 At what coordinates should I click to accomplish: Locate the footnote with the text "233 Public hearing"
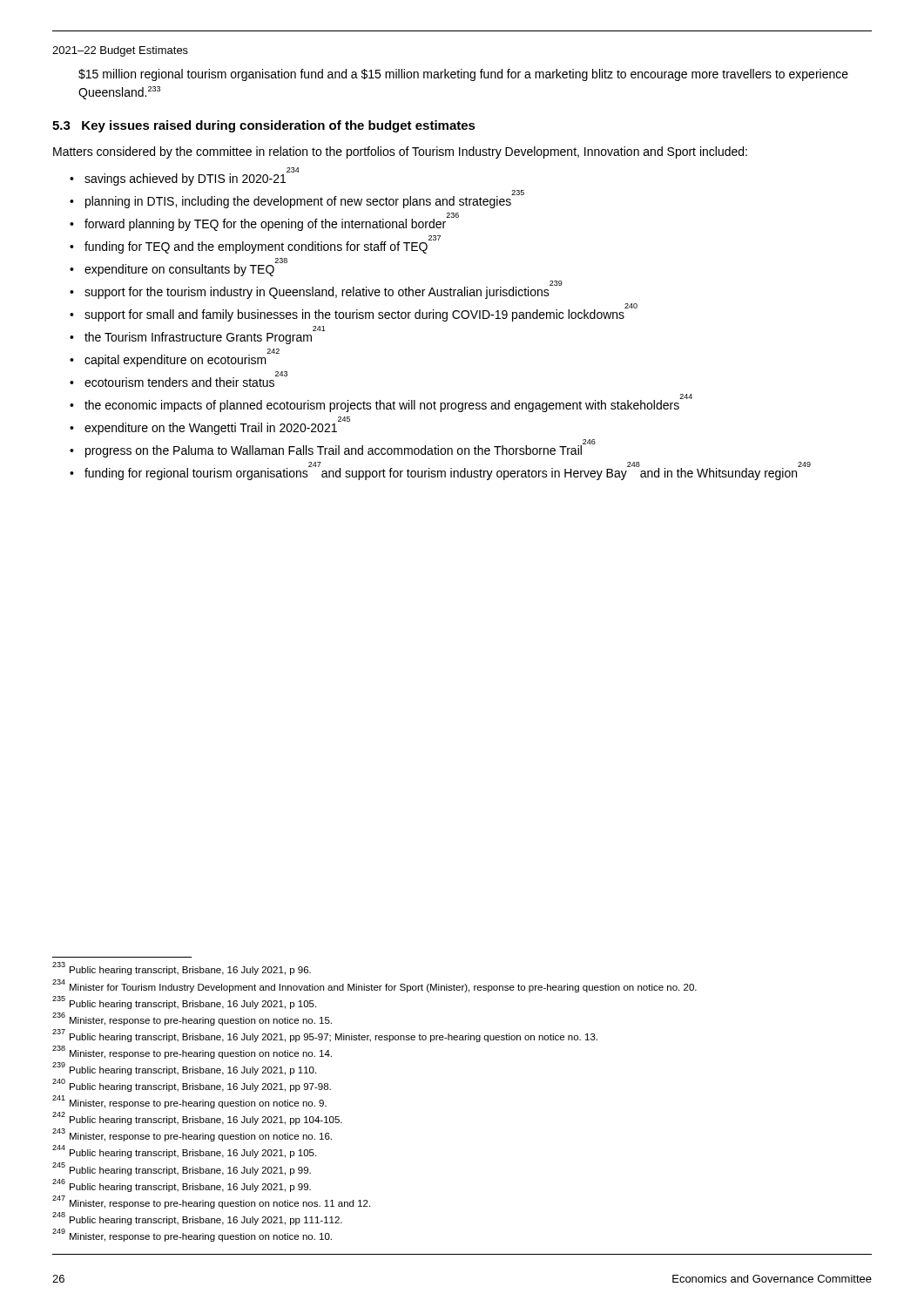tap(182, 969)
